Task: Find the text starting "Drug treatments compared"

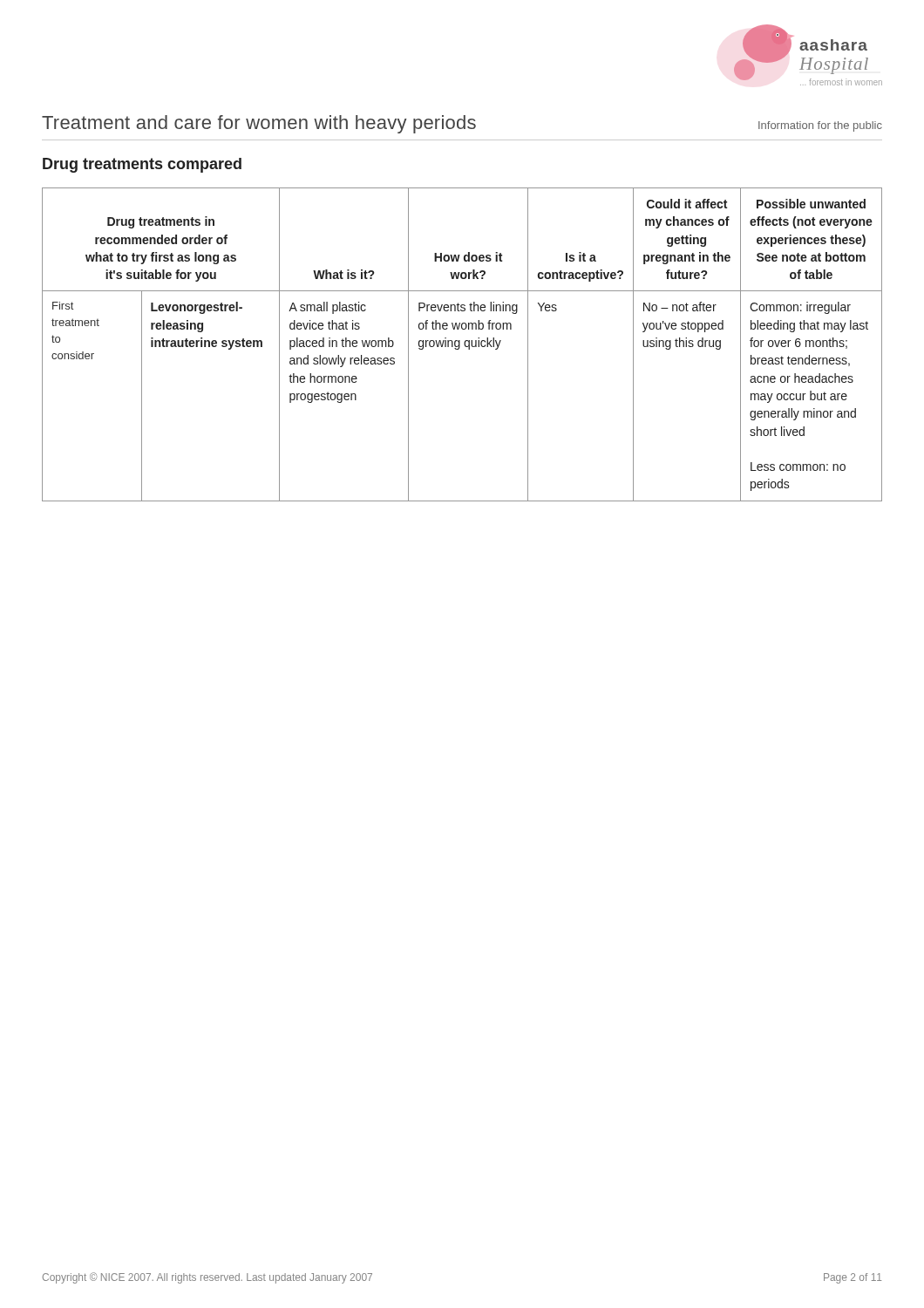Action: tap(142, 164)
